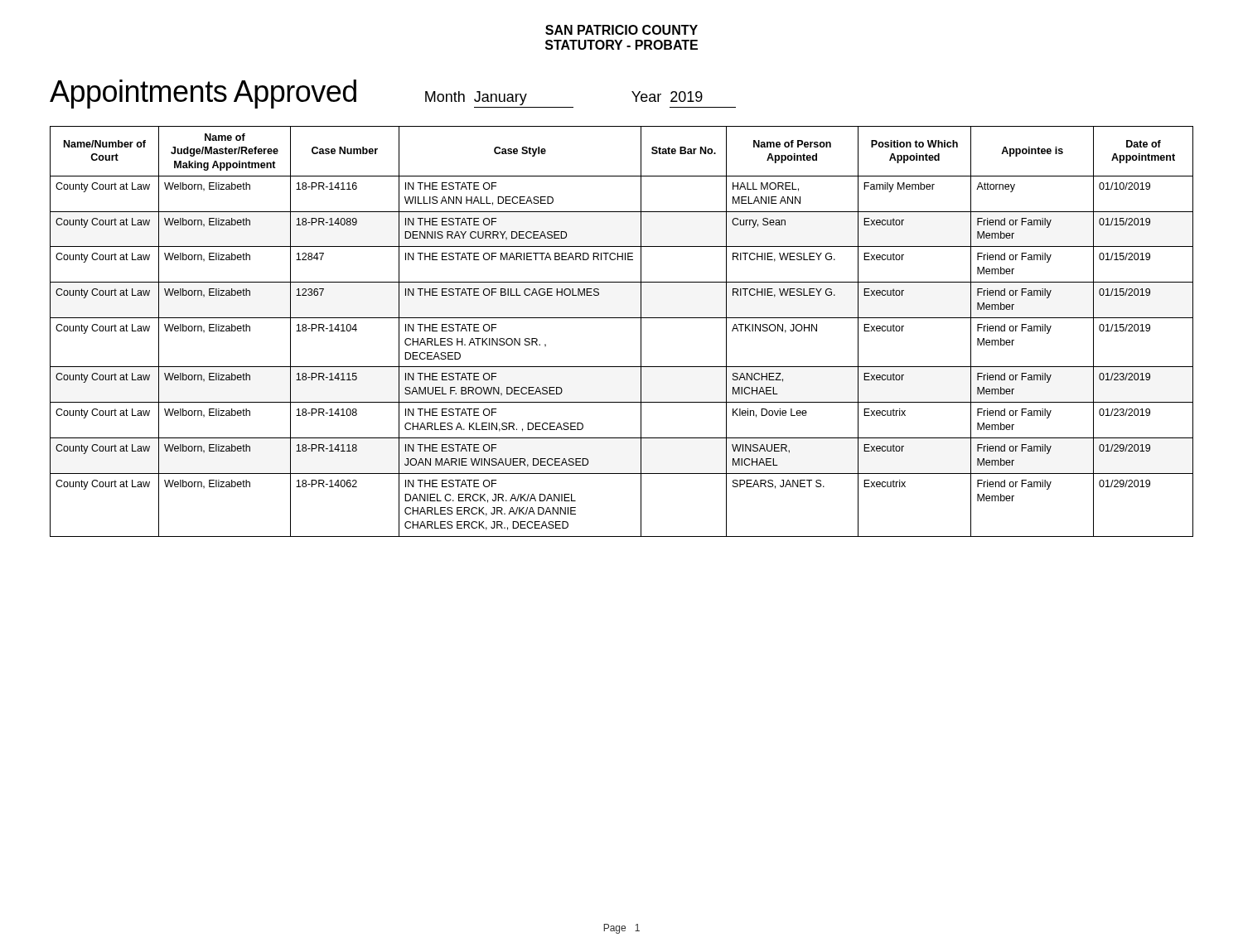This screenshot has width=1243, height=952.
Task: Locate a table
Action: 622,327
